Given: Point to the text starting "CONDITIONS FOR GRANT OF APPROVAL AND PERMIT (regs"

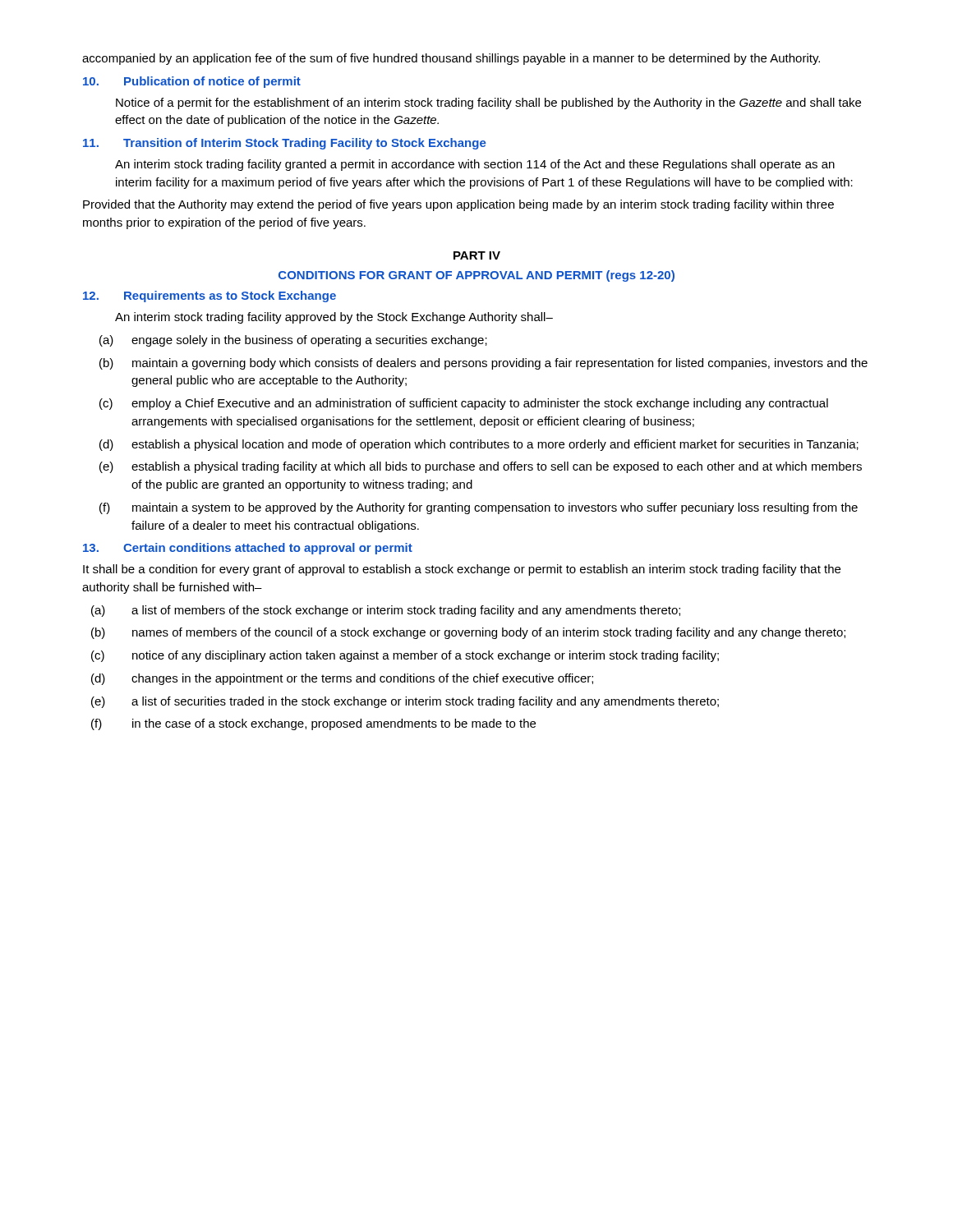Looking at the screenshot, I should (476, 275).
